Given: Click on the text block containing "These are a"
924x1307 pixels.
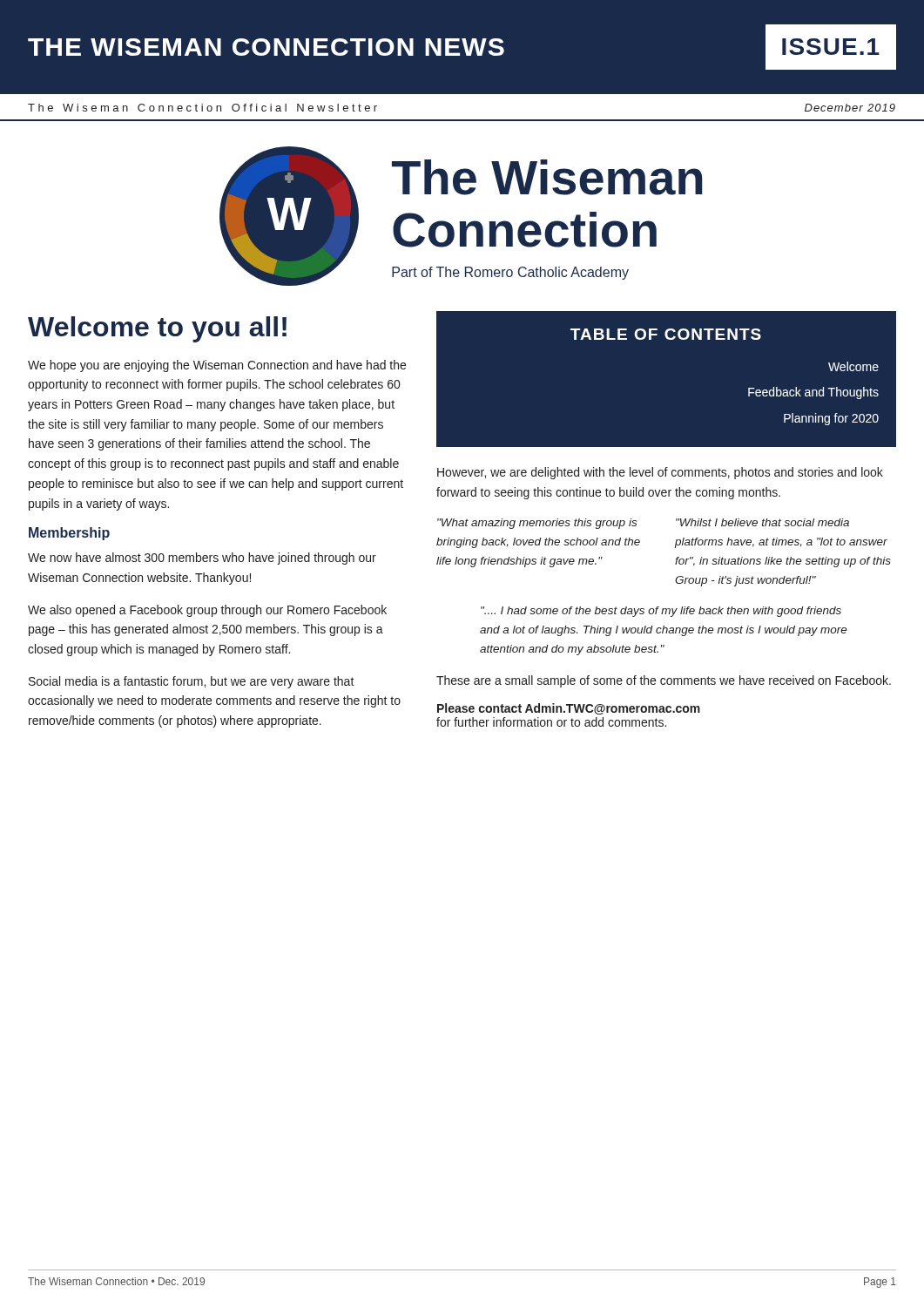Looking at the screenshot, I should [664, 681].
